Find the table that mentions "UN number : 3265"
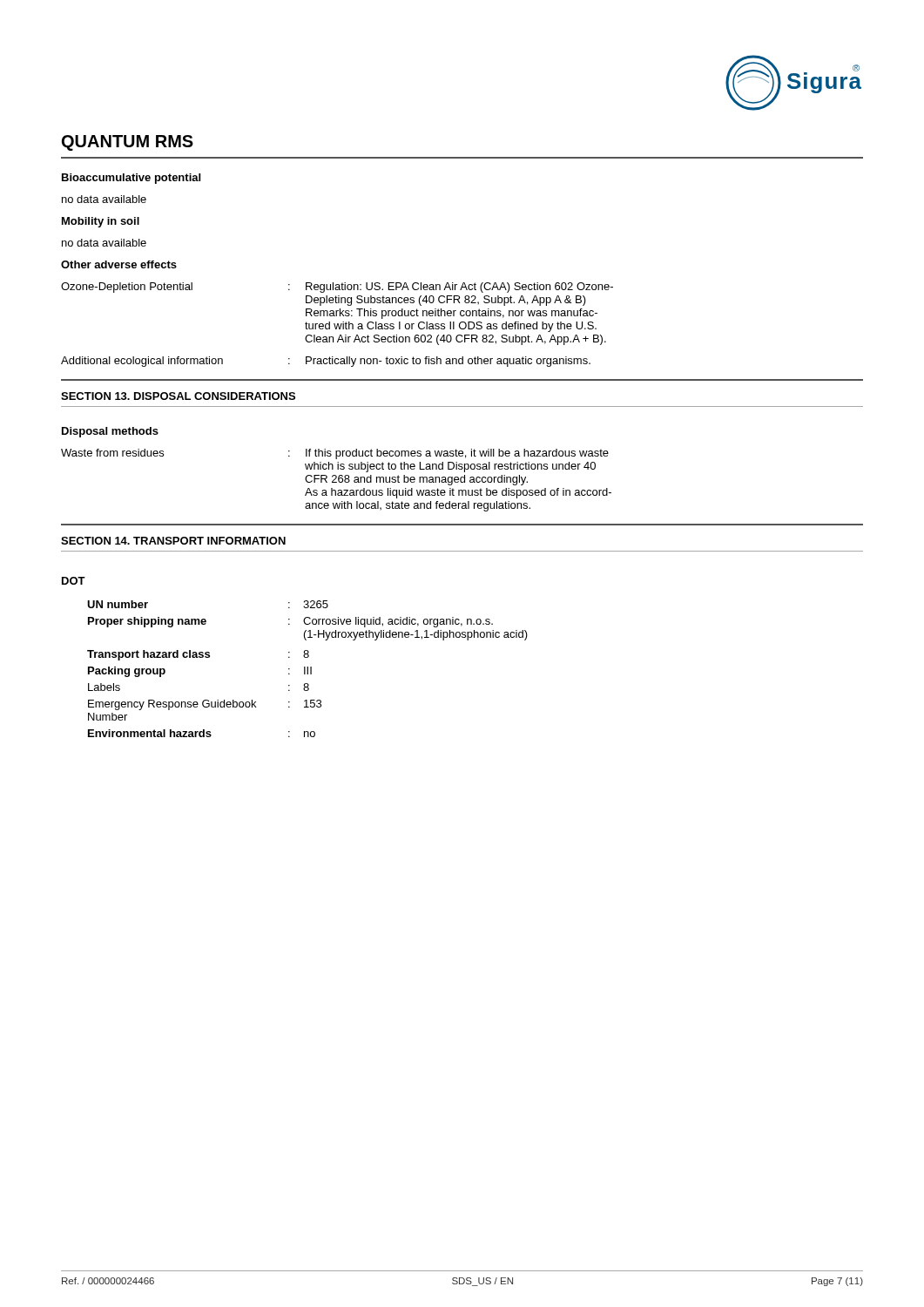The height and width of the screenshot is (1307, 924). pyautogui.click(x=475, y=669)
